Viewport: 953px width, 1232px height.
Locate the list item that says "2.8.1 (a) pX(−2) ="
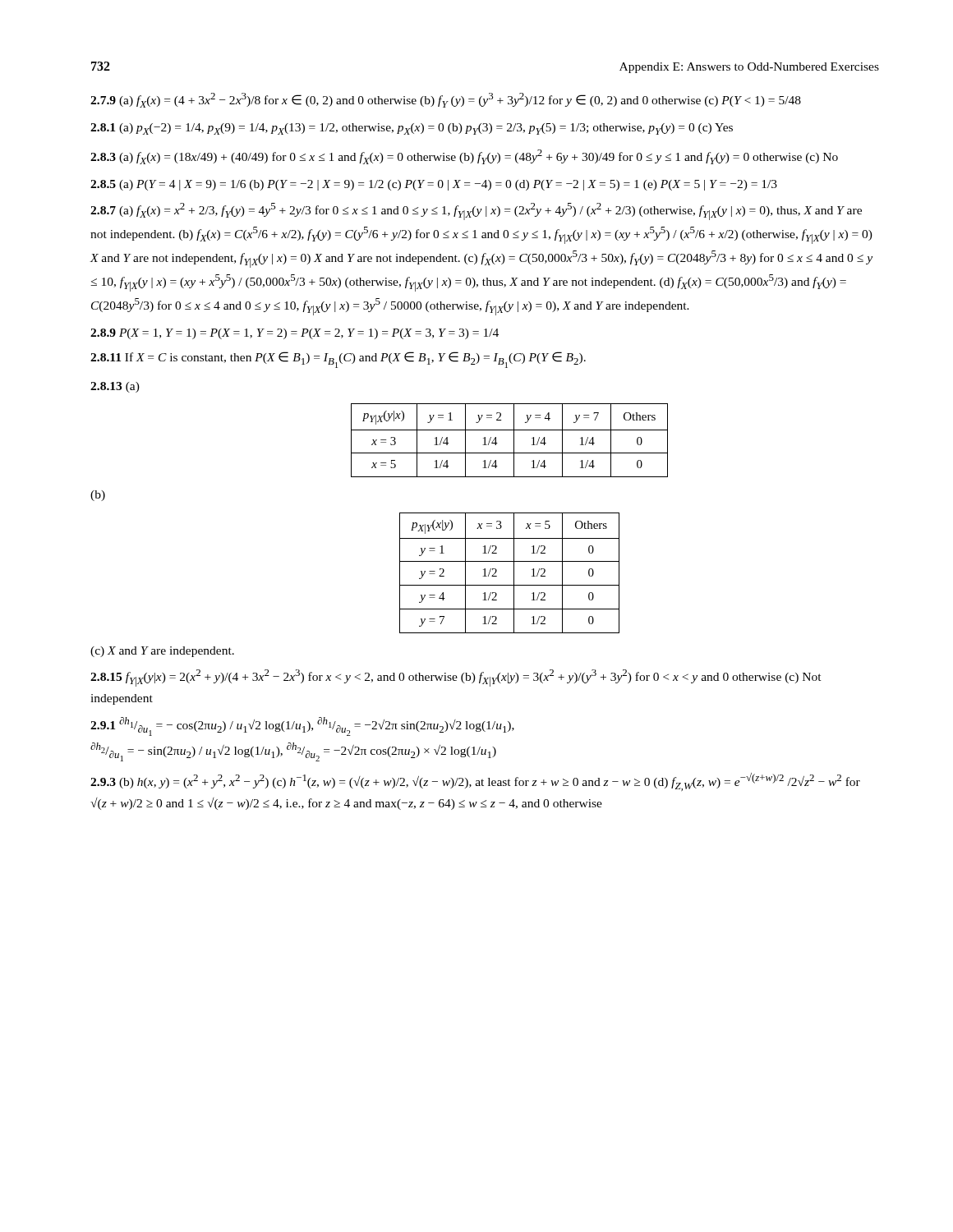coord(412,129)
